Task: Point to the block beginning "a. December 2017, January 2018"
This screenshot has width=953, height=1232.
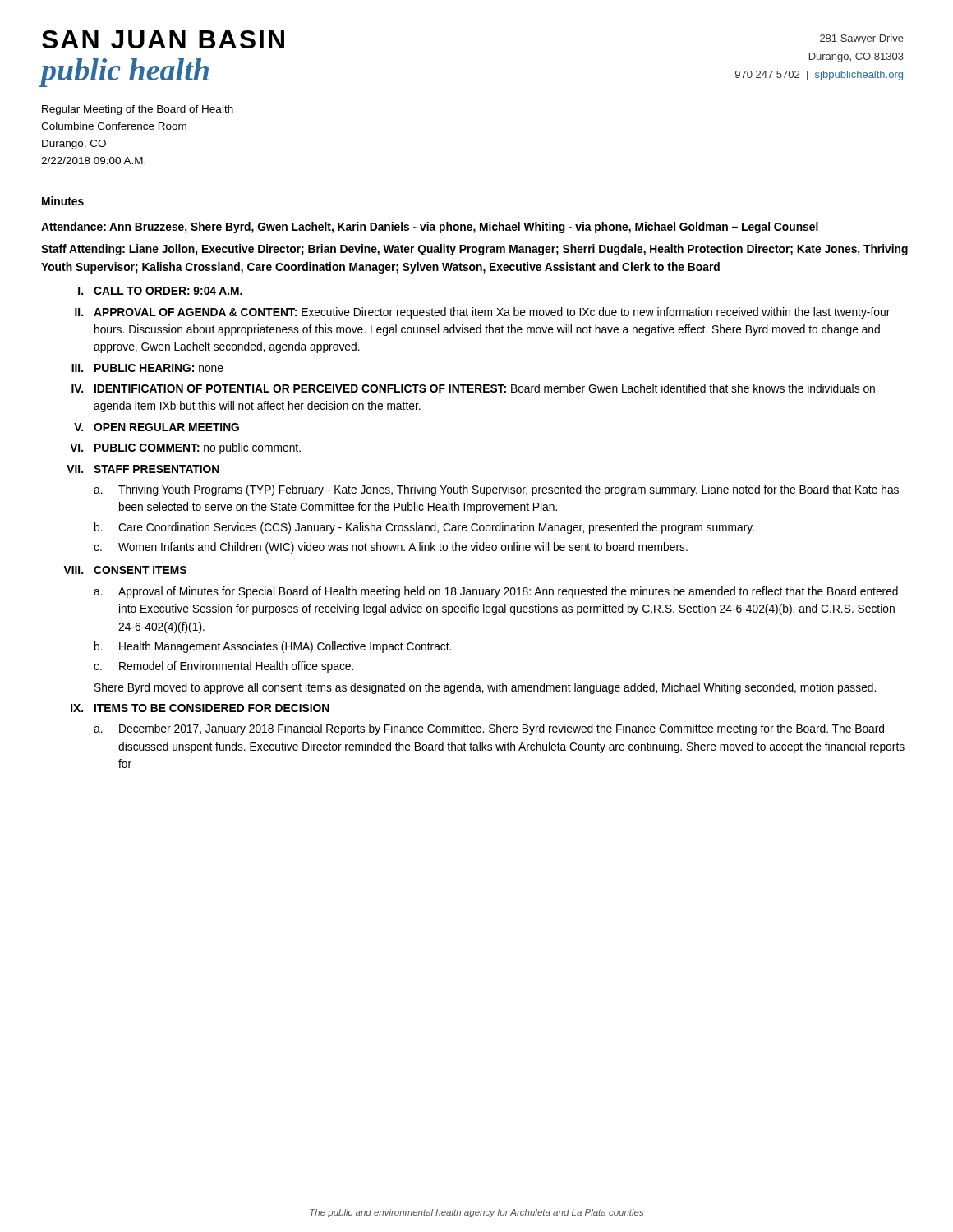Action: 503,747
